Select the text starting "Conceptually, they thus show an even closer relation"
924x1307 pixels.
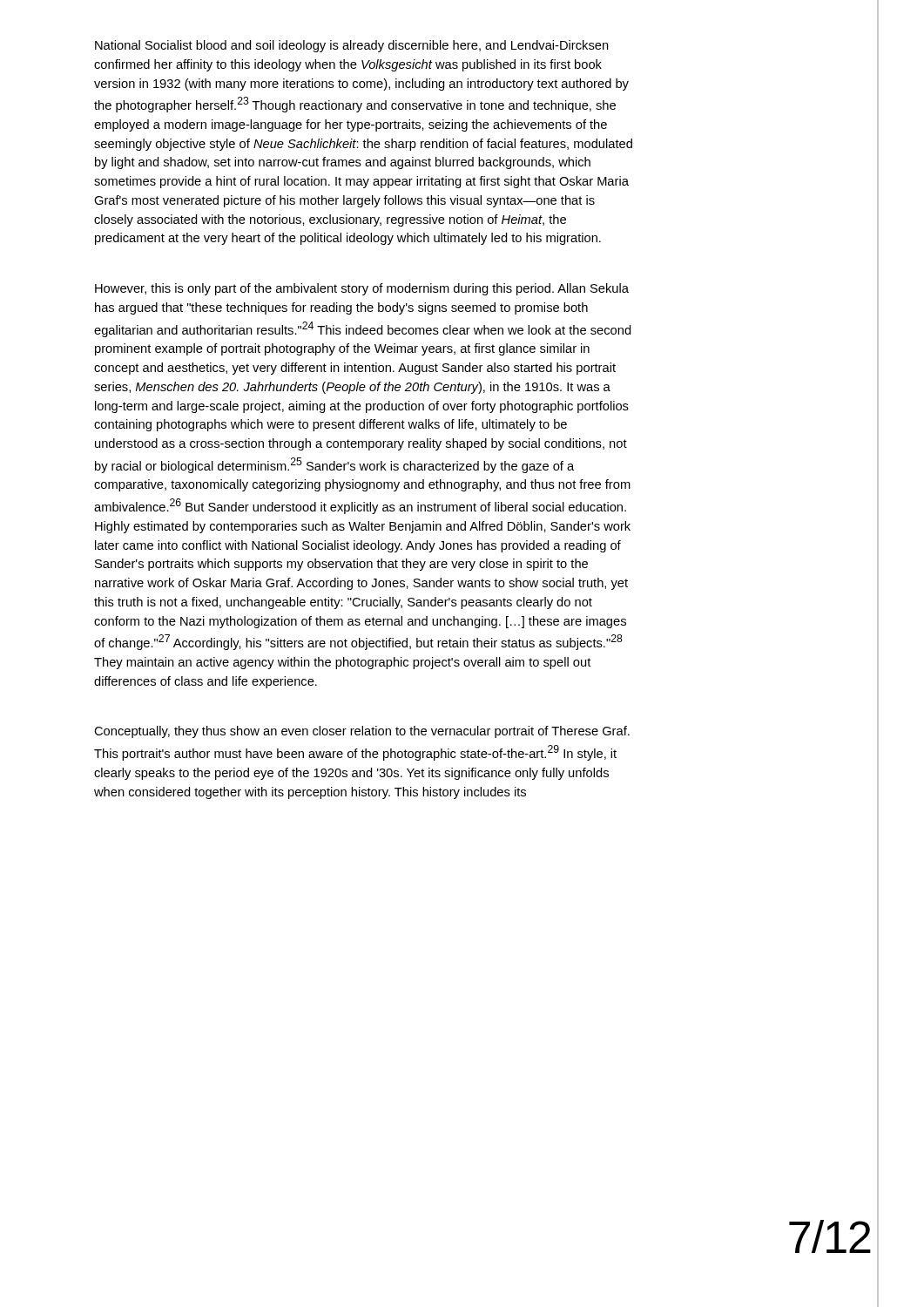tap(362, 762)
